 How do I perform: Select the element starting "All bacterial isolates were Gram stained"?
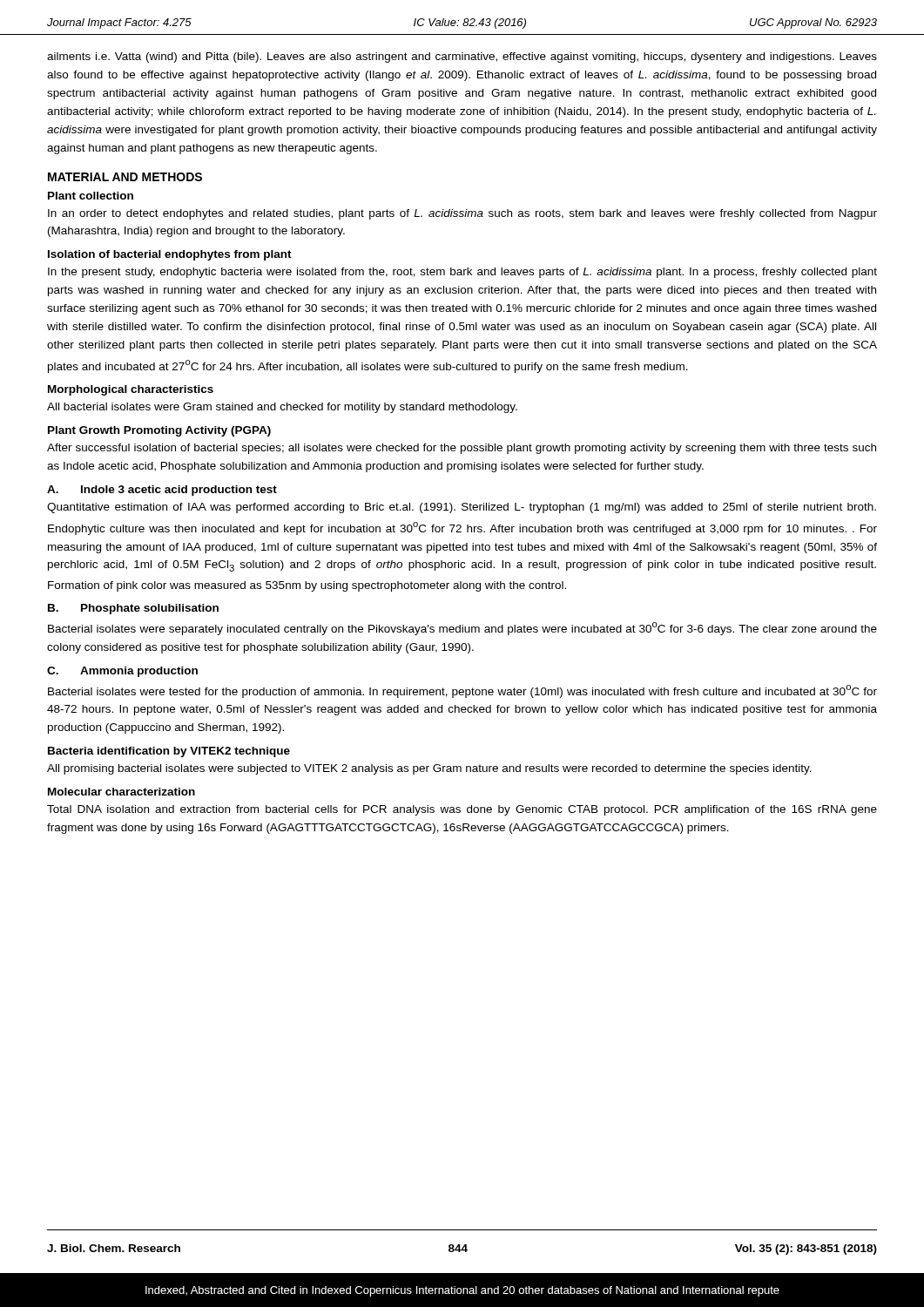click(x=283, y=407)
